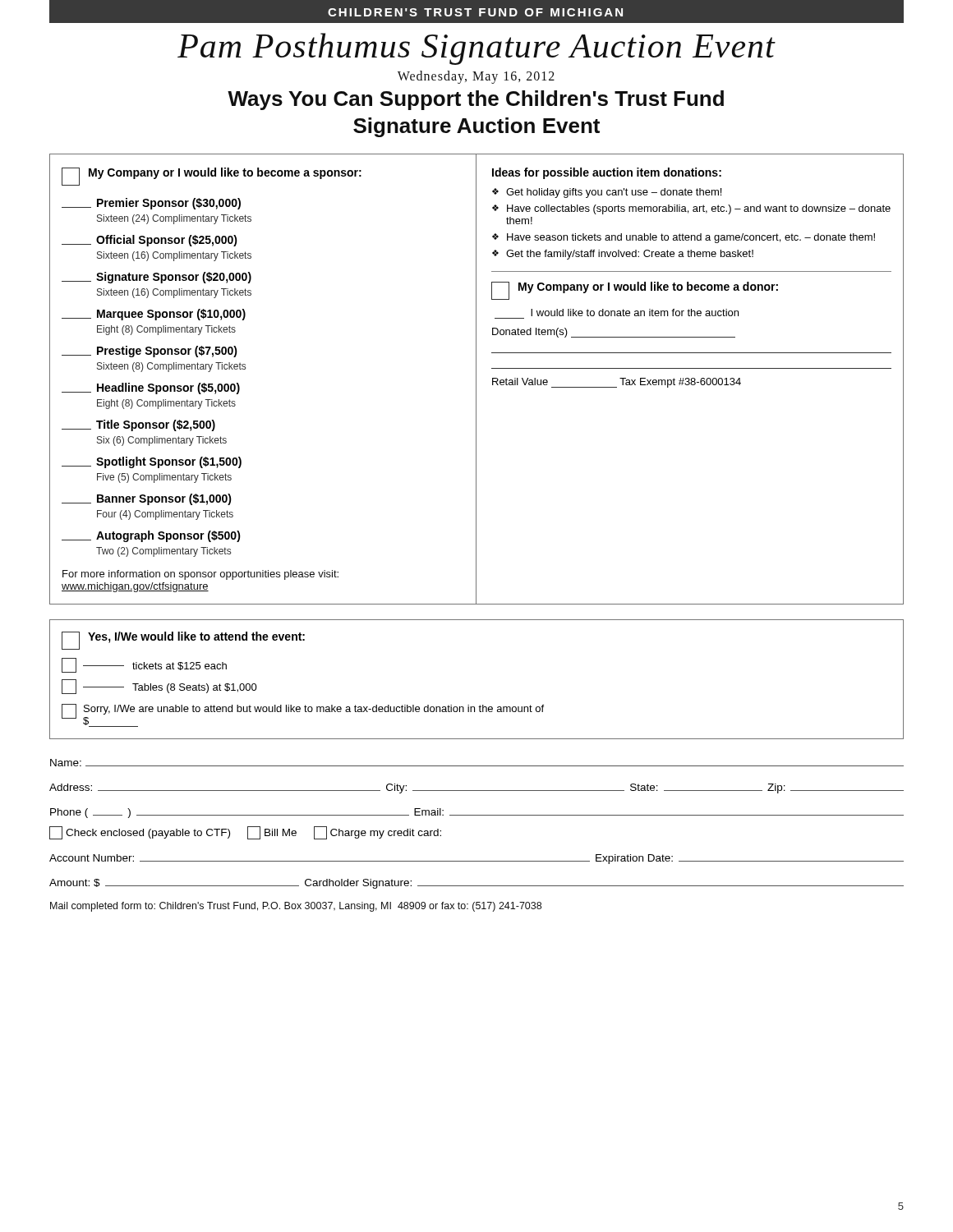Select the title with the text "Pam Posthumus Signature"
Image resolution: width=953 pixels, height=1232 pixels.
(476, 46)
